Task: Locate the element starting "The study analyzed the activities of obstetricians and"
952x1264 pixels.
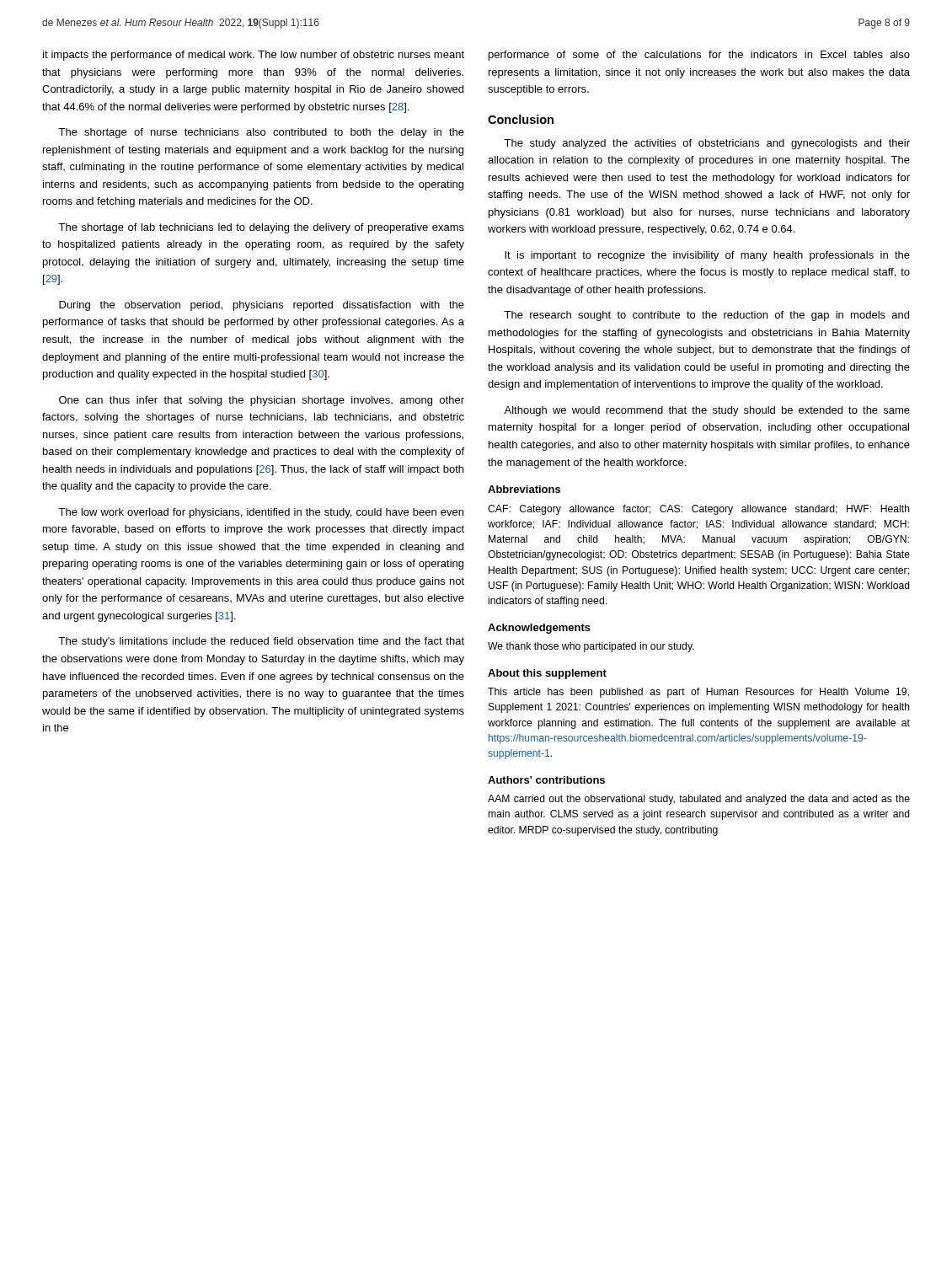Action: [699, 303]
